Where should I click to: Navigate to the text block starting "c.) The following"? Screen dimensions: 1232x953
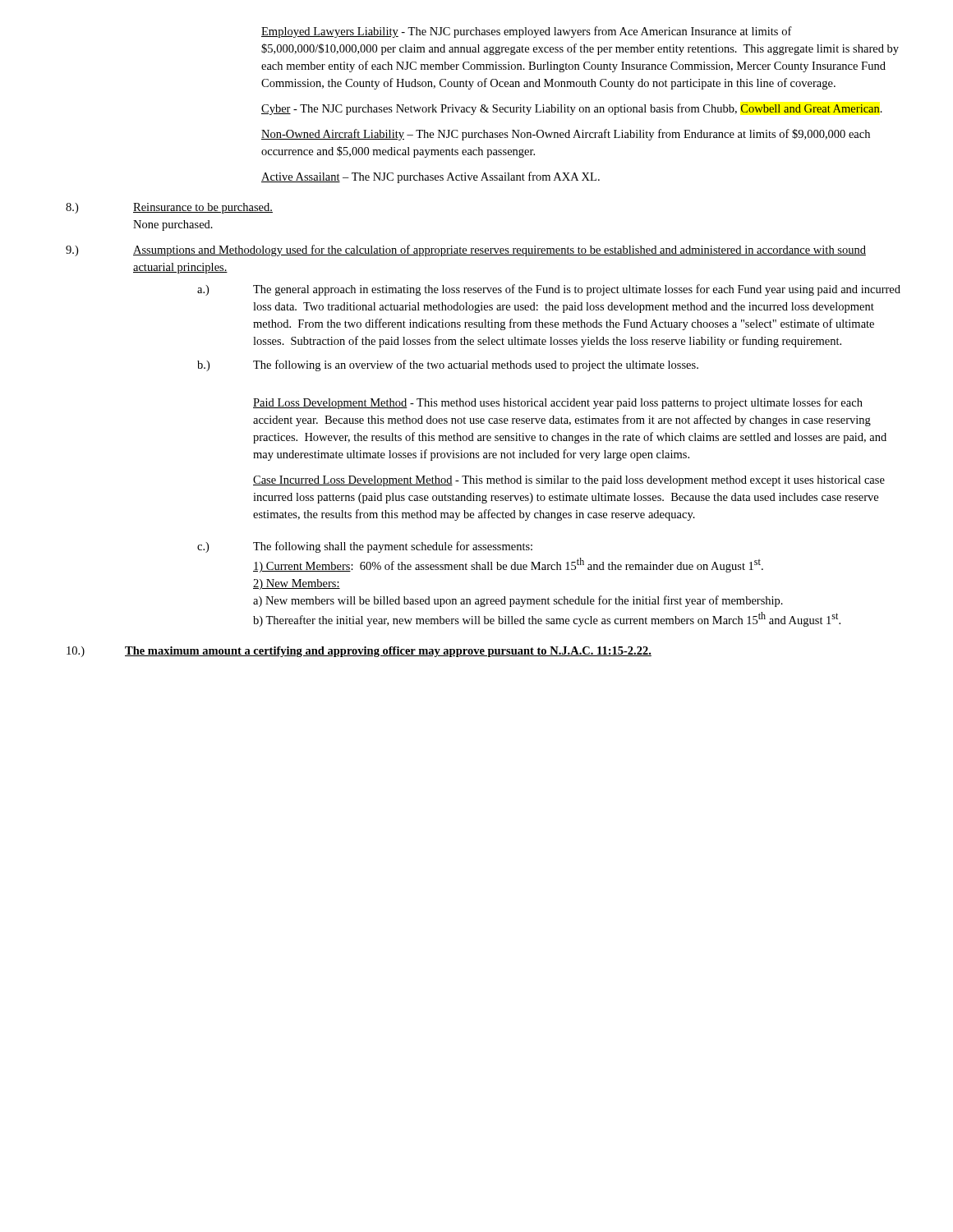365,547
